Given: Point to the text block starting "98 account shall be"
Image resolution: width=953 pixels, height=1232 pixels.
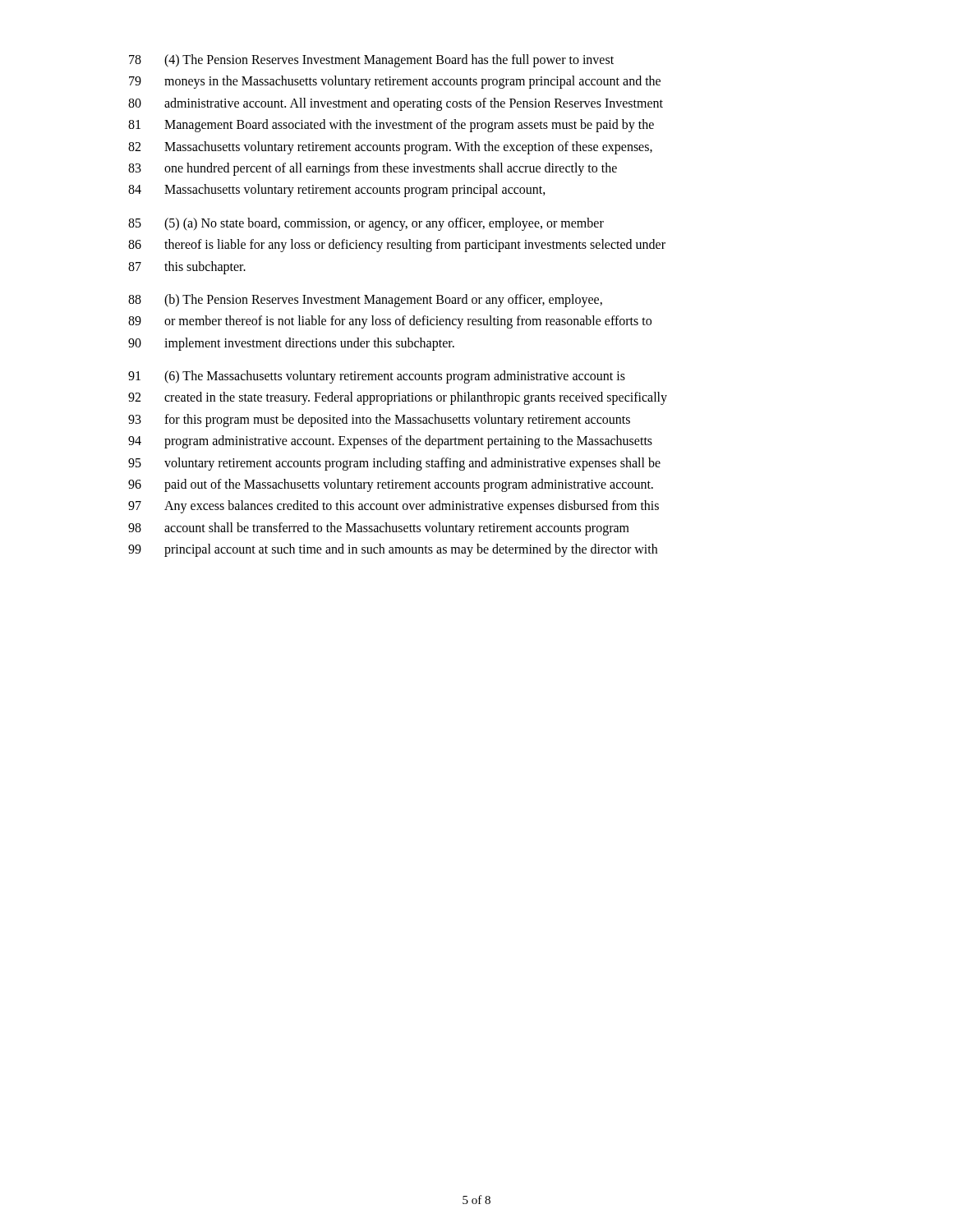Looking at the screenshot, I should [476, 528].
